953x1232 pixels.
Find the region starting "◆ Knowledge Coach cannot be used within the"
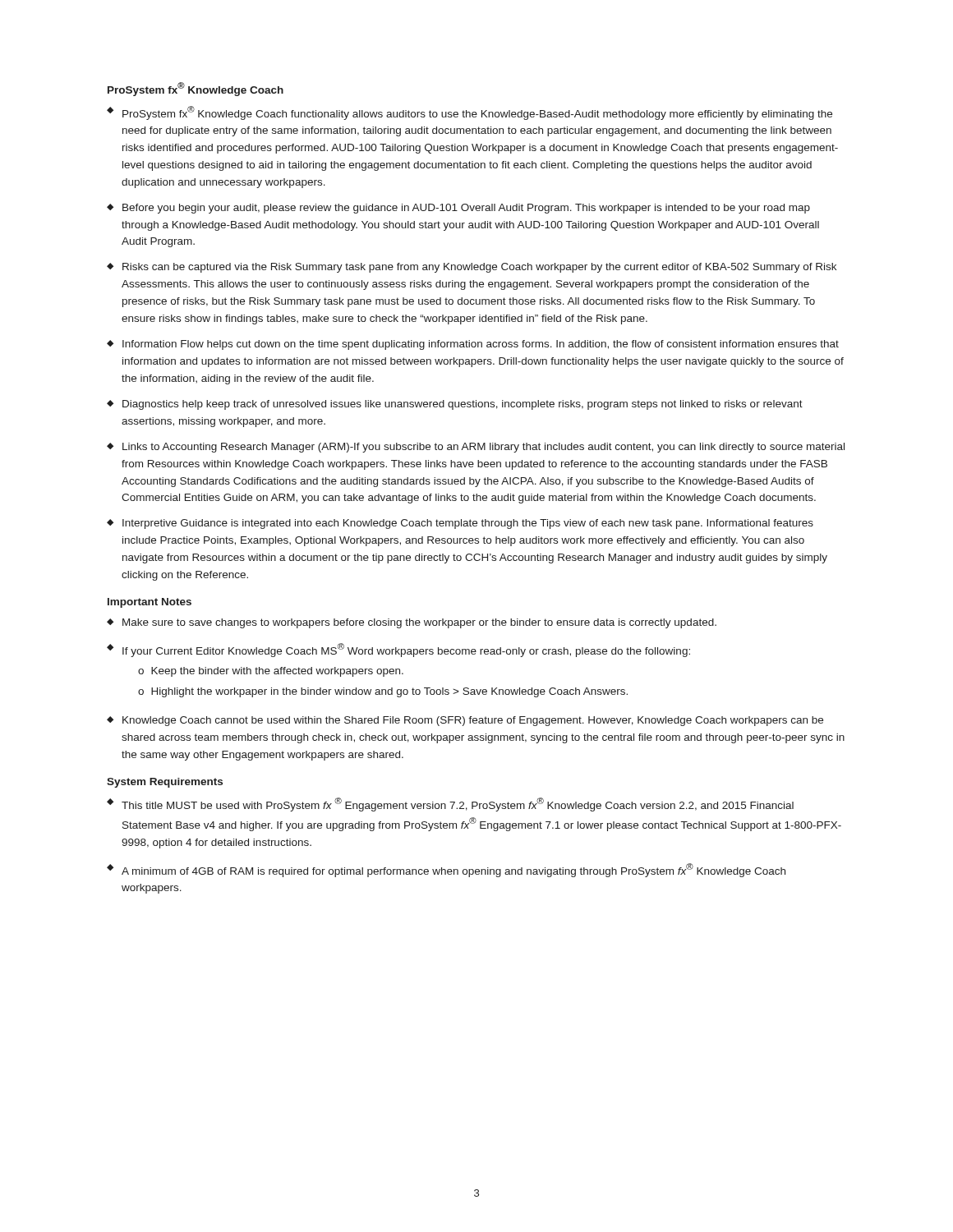[476, 738]
